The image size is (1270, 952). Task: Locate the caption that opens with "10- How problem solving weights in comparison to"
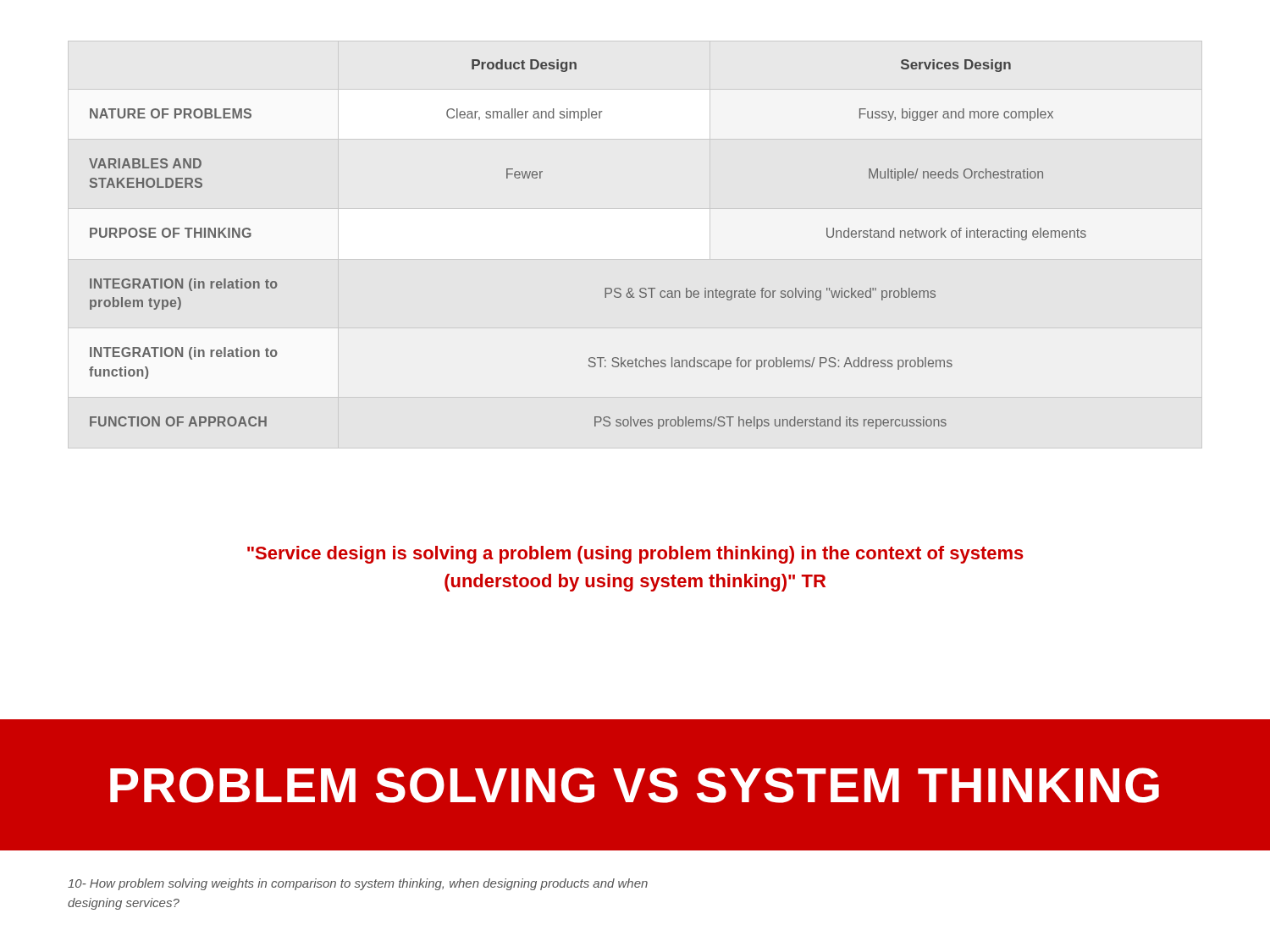635,893
